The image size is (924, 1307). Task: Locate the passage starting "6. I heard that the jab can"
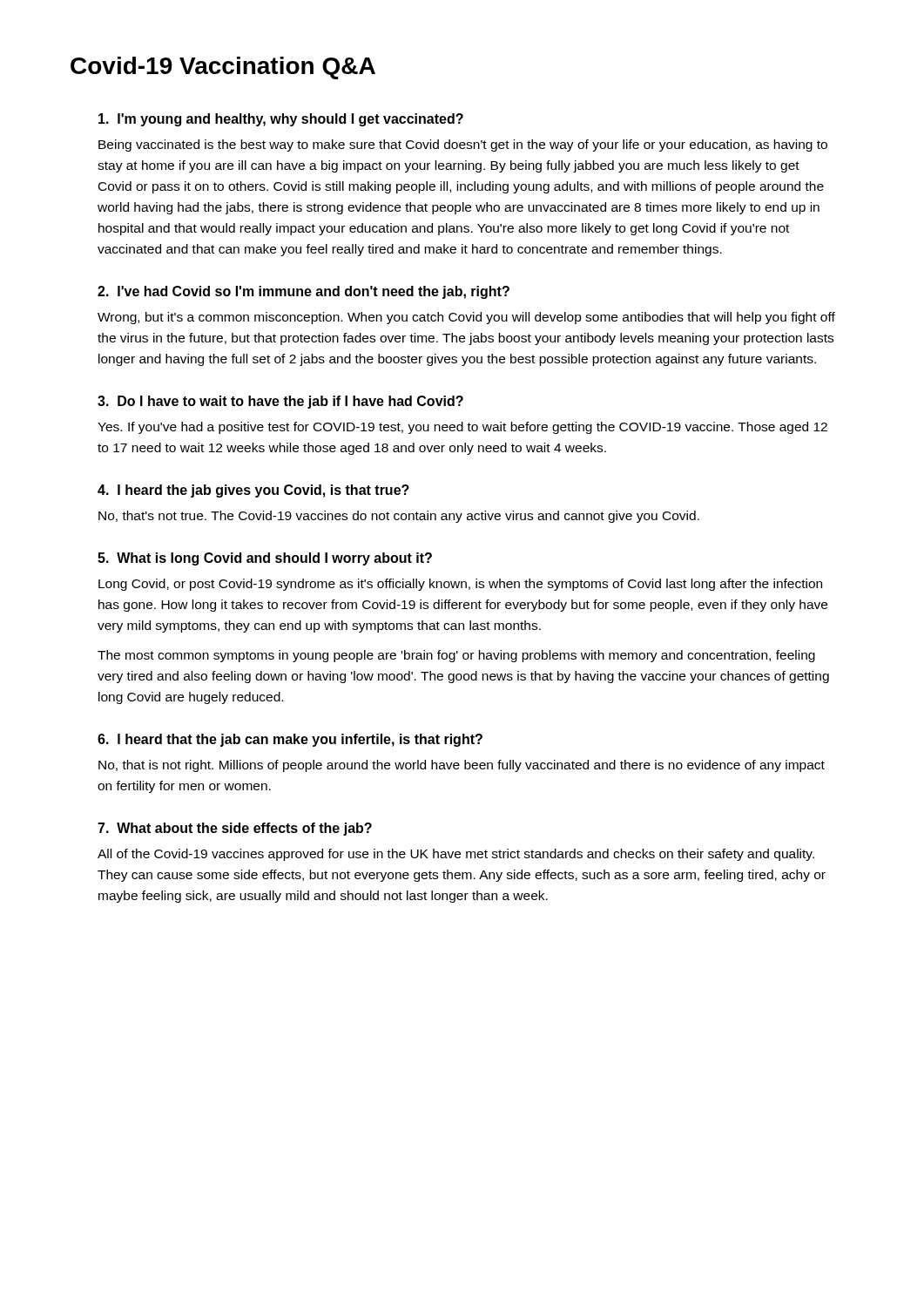(467, 764)
